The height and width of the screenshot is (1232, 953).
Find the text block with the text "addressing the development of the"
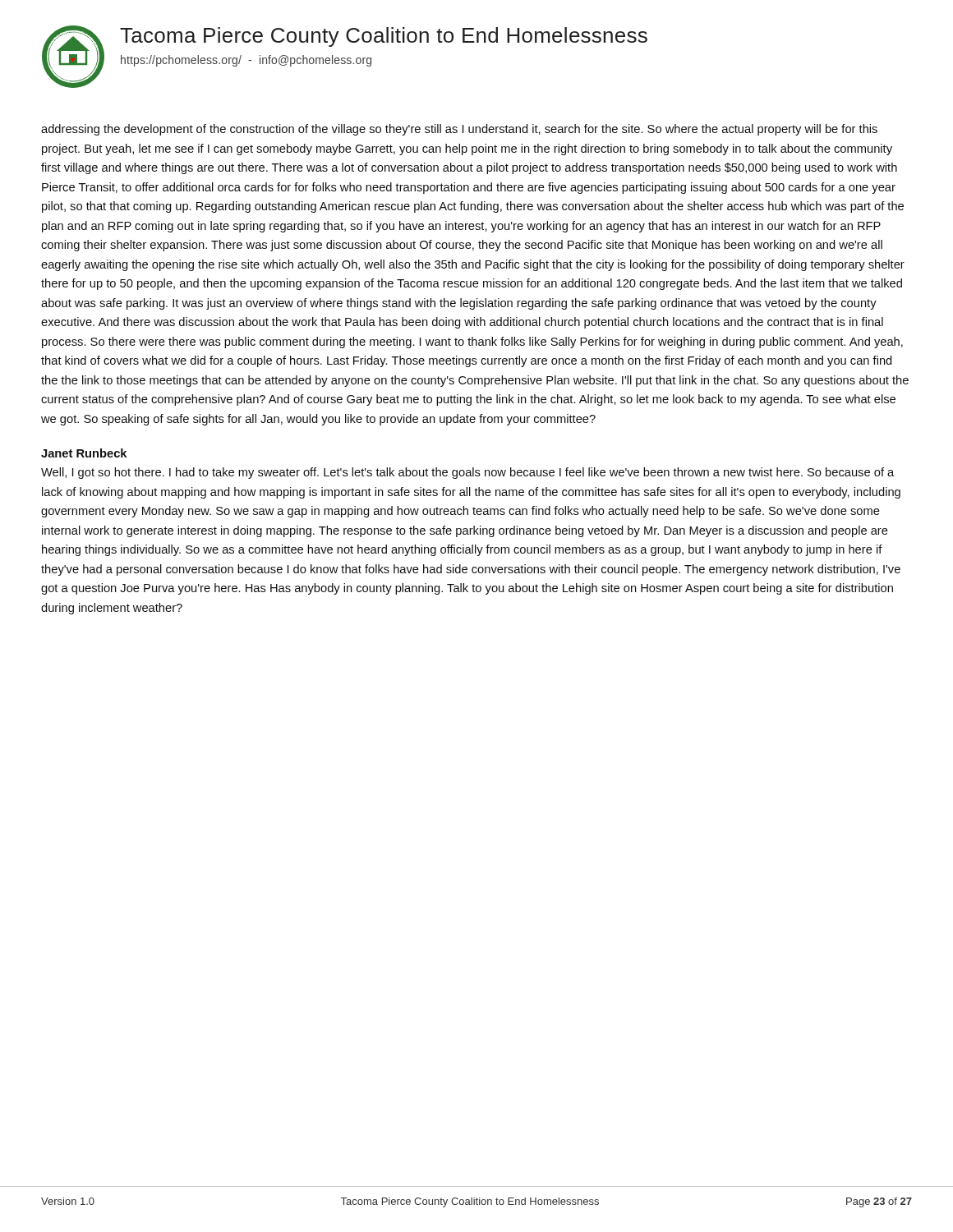(x=475, y=274)
